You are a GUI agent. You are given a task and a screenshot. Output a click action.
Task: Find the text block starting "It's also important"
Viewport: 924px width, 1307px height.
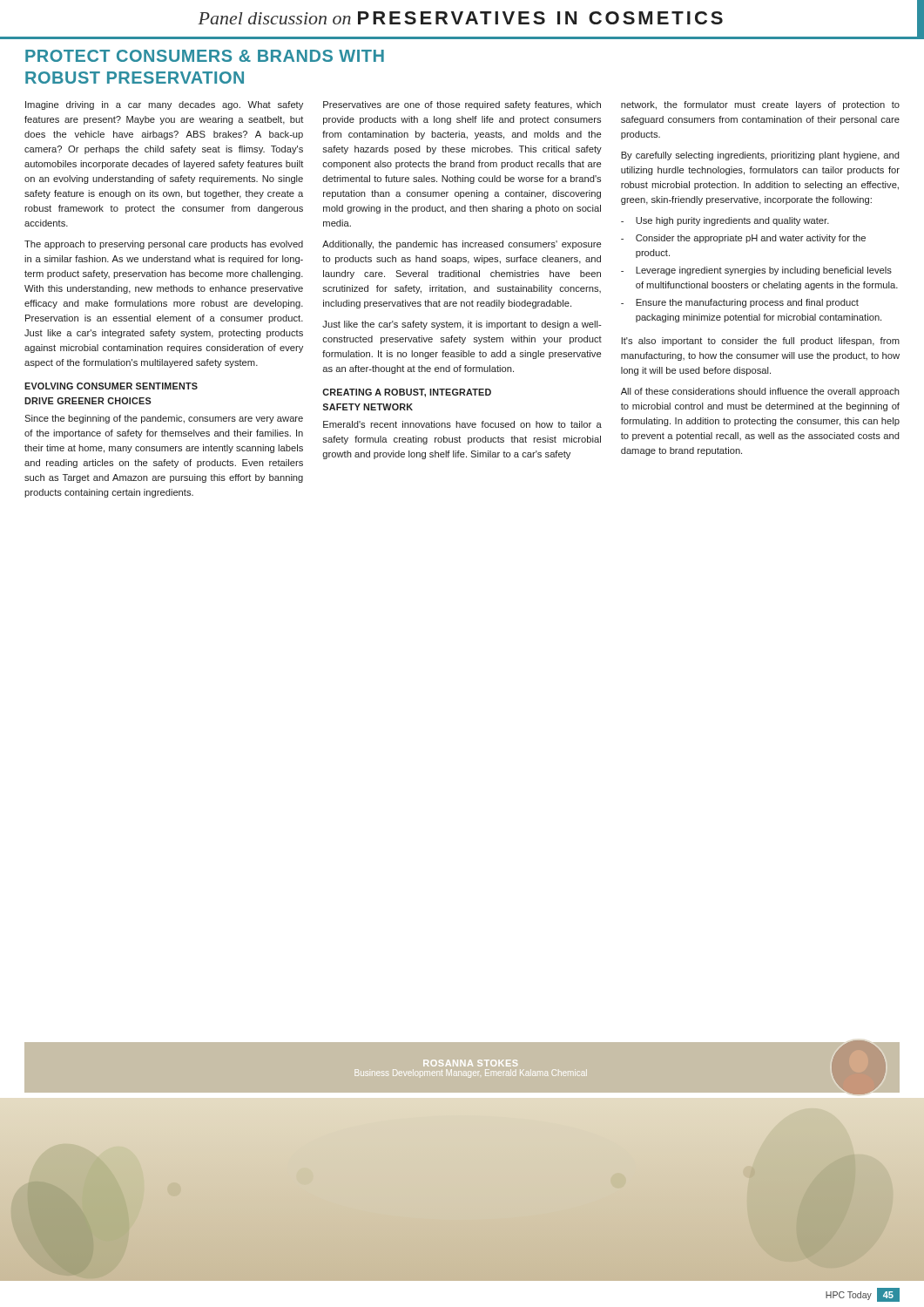point(760,356)
